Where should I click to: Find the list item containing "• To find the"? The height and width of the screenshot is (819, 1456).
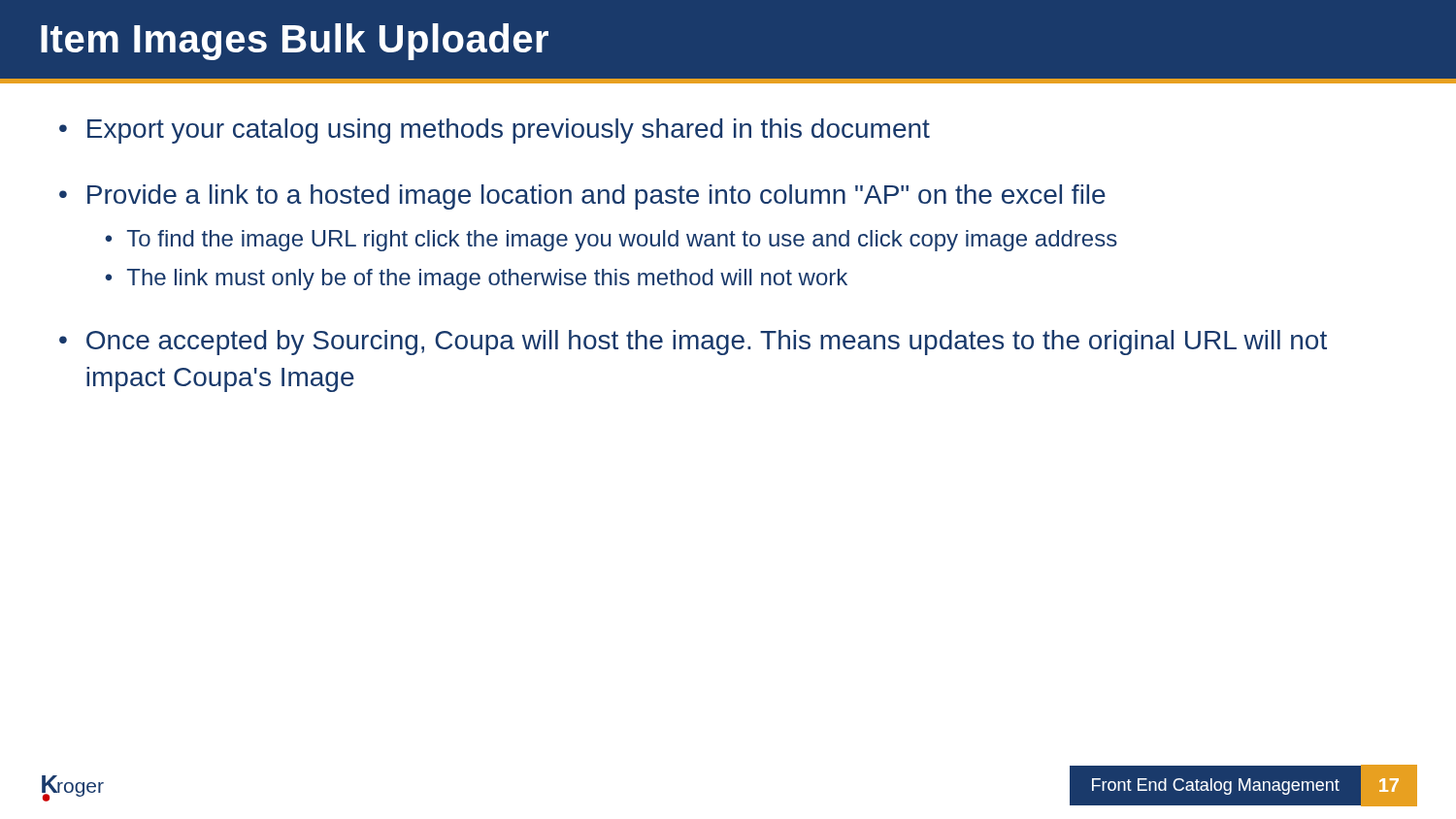point(611,238)
